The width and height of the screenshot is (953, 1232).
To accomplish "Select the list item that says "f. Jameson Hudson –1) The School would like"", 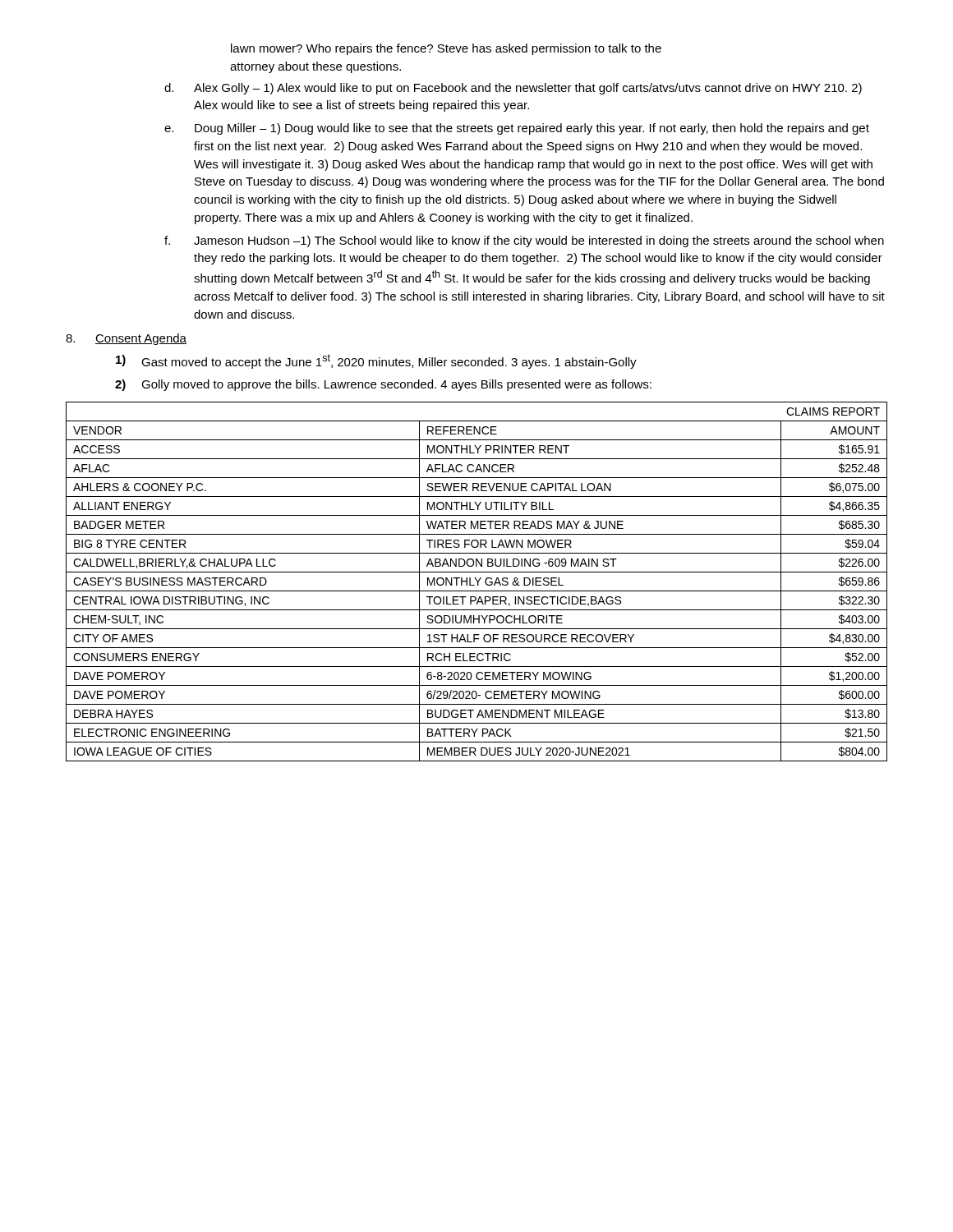I will pos(526,277).
